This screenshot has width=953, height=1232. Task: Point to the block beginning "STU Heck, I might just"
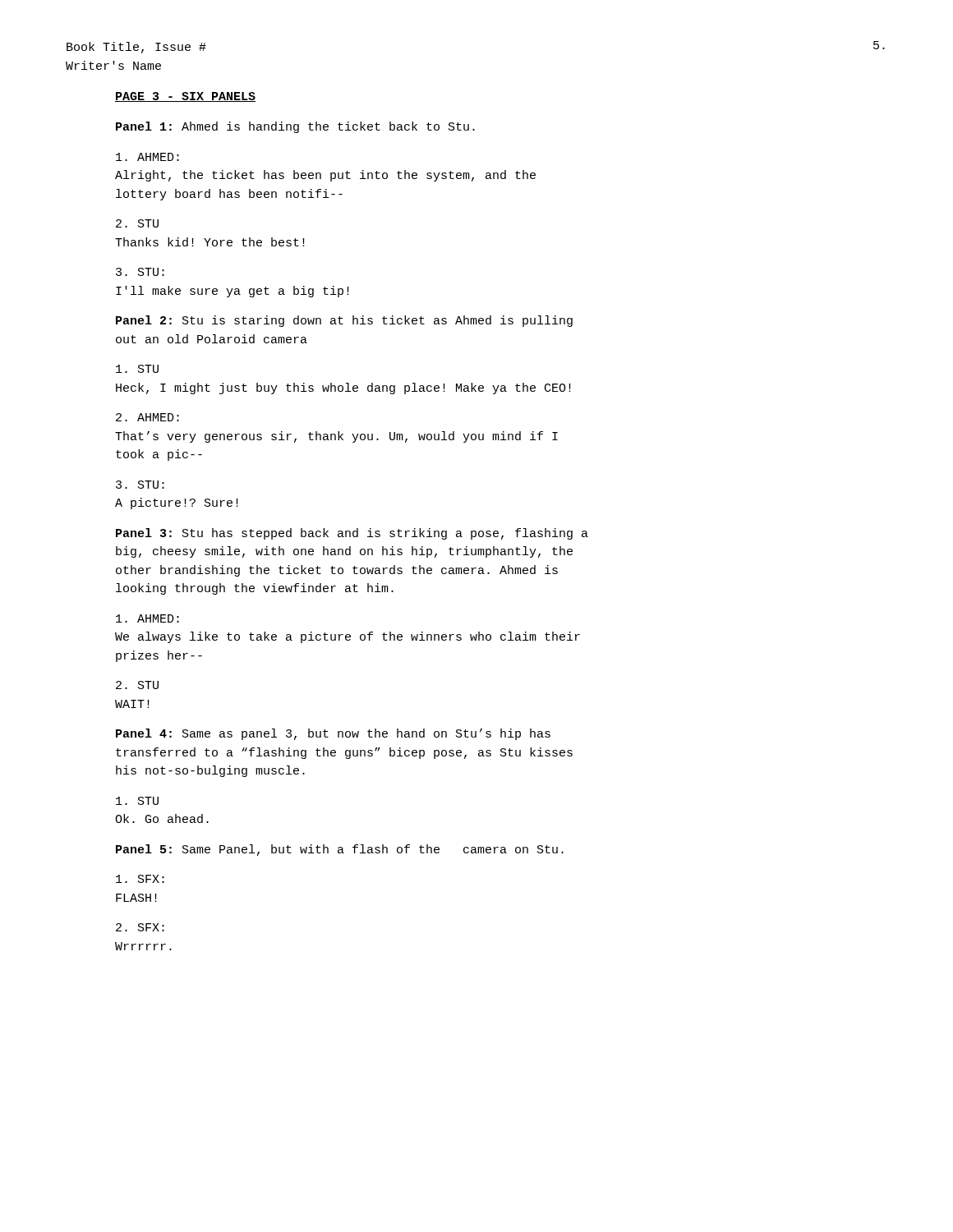tap(344, 379)
